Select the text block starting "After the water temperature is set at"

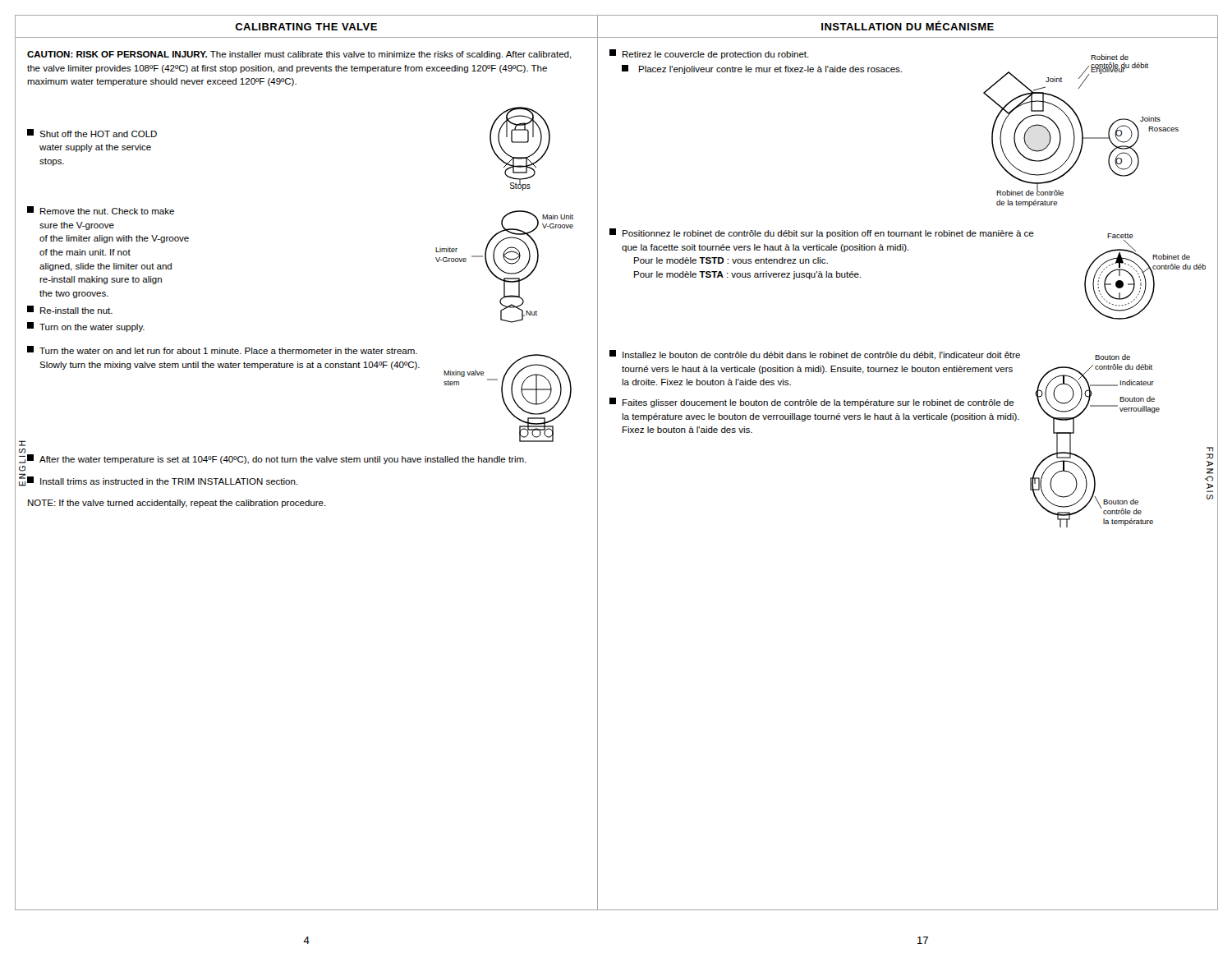tap(306, 460)
